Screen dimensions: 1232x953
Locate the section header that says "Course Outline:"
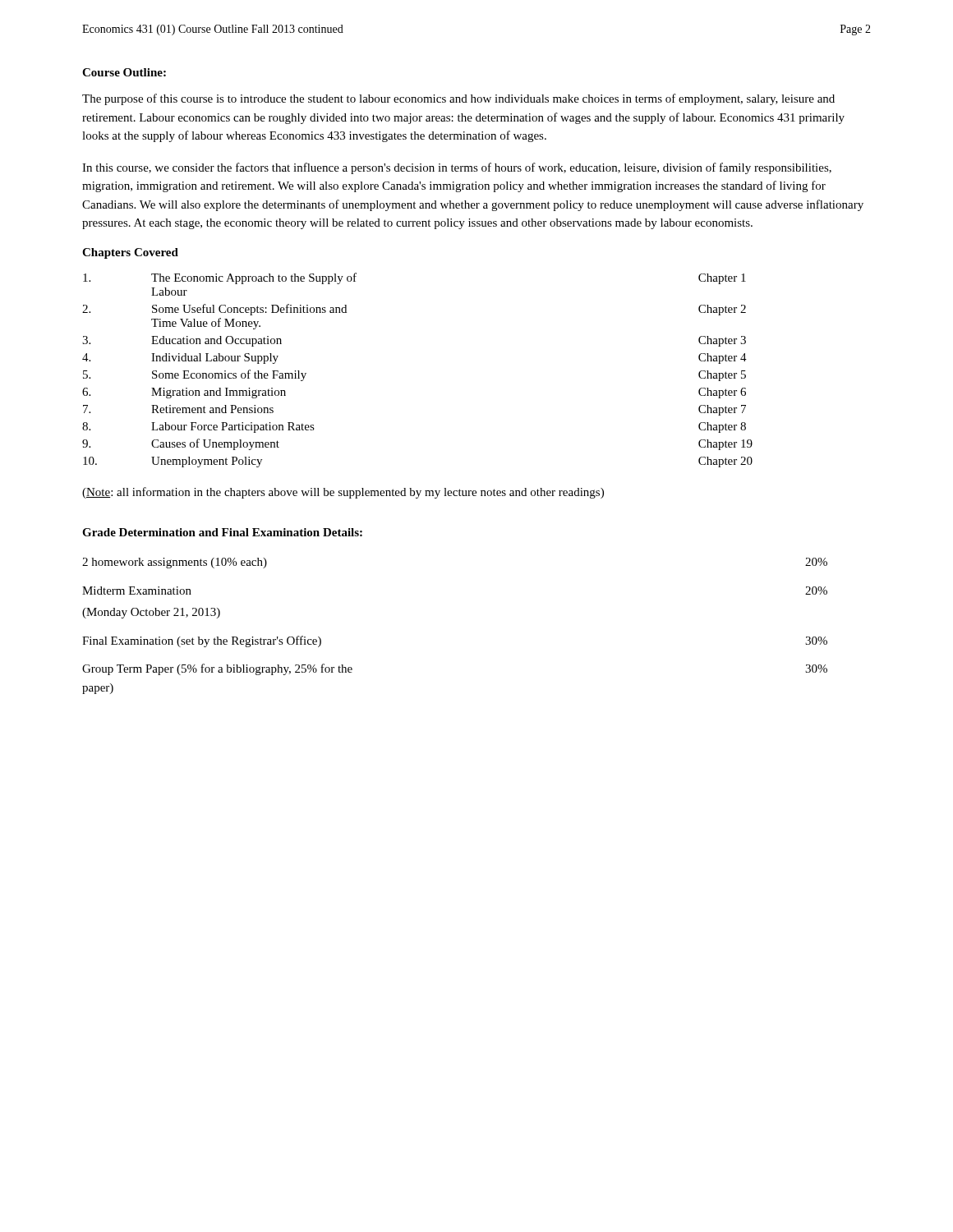coord(124,72)
